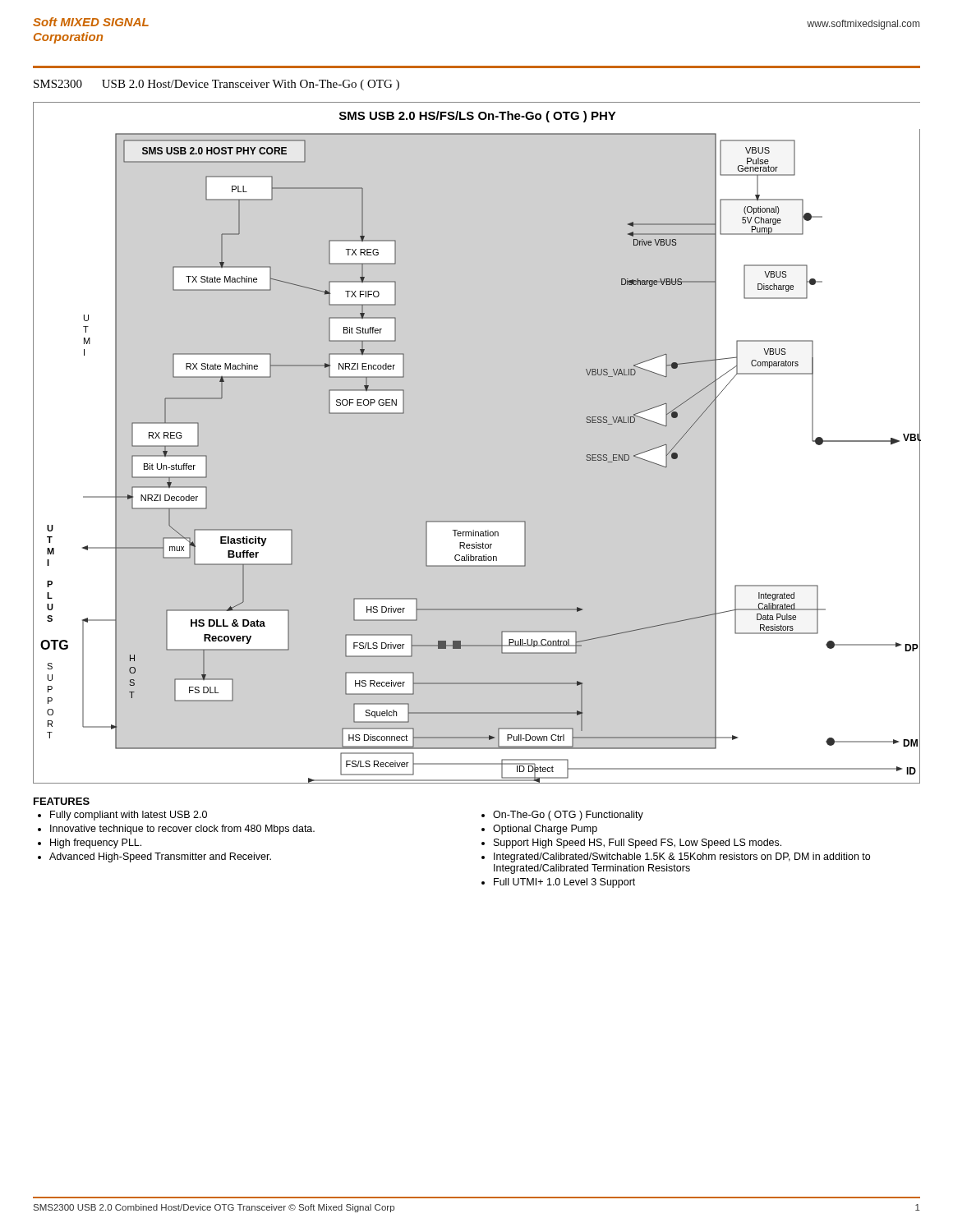953x1232 pixels.
Task: Find the text starting "Innovative technique to recover clock from 480 Mbps"
Action: [x=182, y=829]
